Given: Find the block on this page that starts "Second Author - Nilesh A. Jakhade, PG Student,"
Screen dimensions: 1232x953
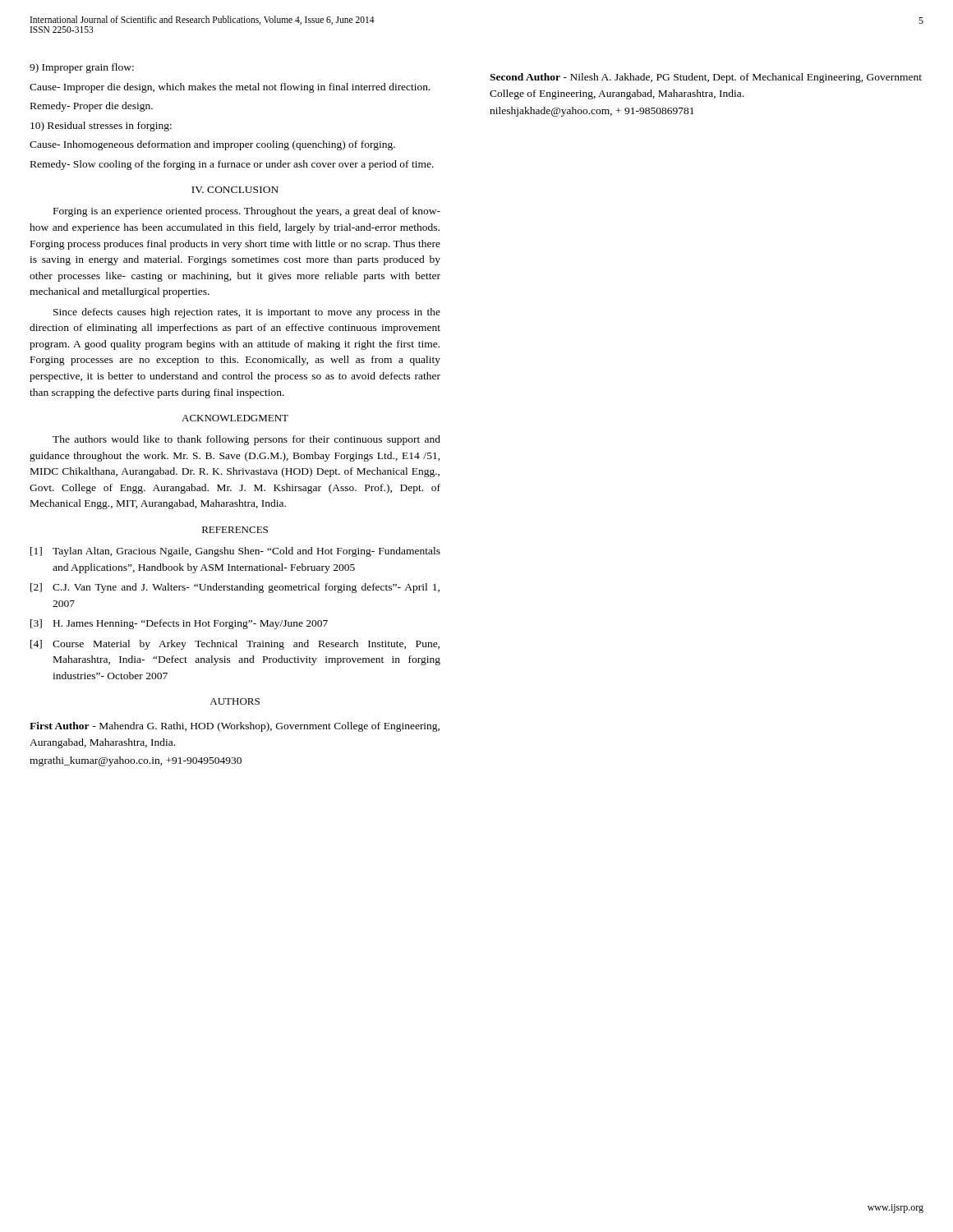Looking at the screenshot, I should 706,94.
